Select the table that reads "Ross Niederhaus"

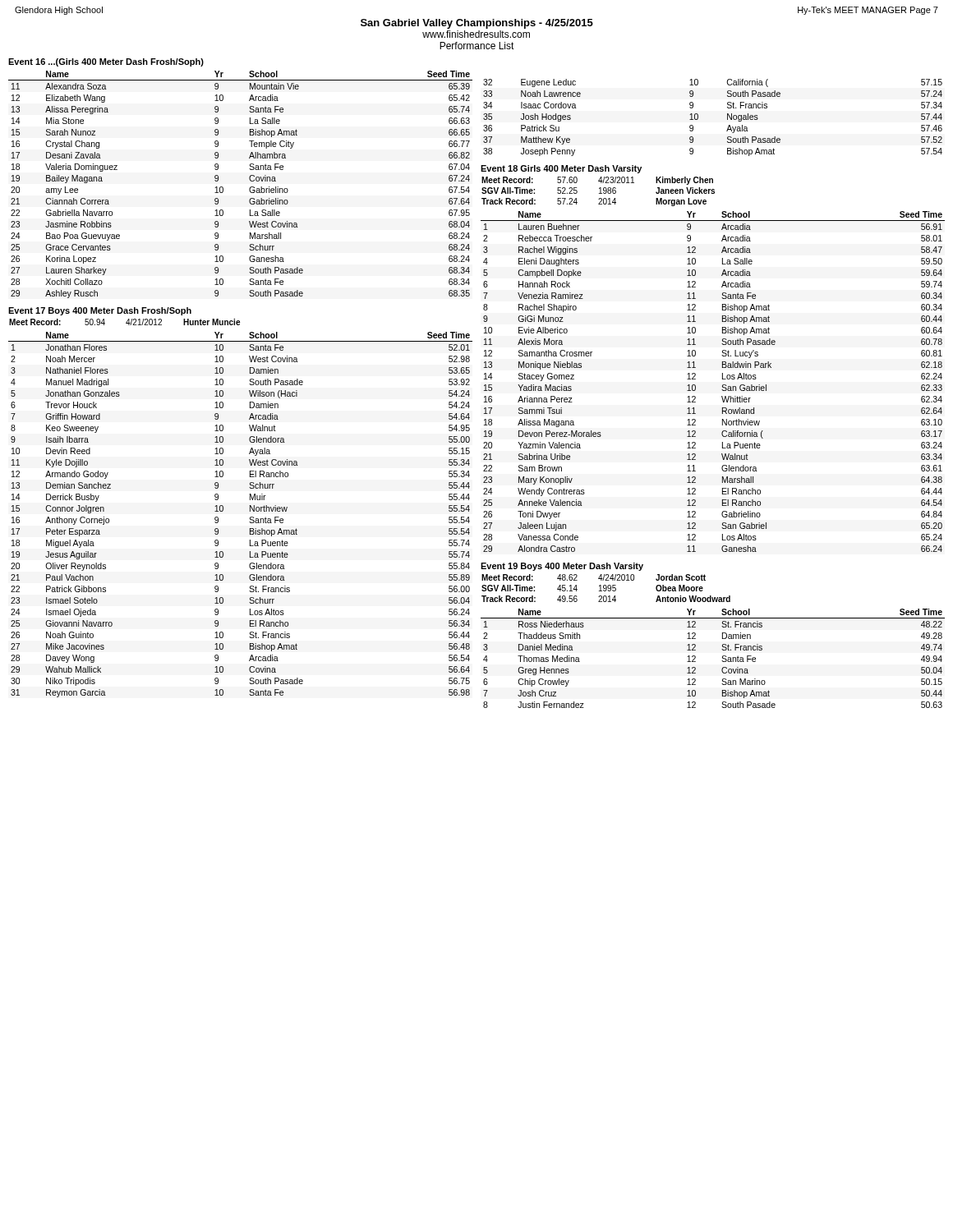pyautogui.click(x=713, y=658)
